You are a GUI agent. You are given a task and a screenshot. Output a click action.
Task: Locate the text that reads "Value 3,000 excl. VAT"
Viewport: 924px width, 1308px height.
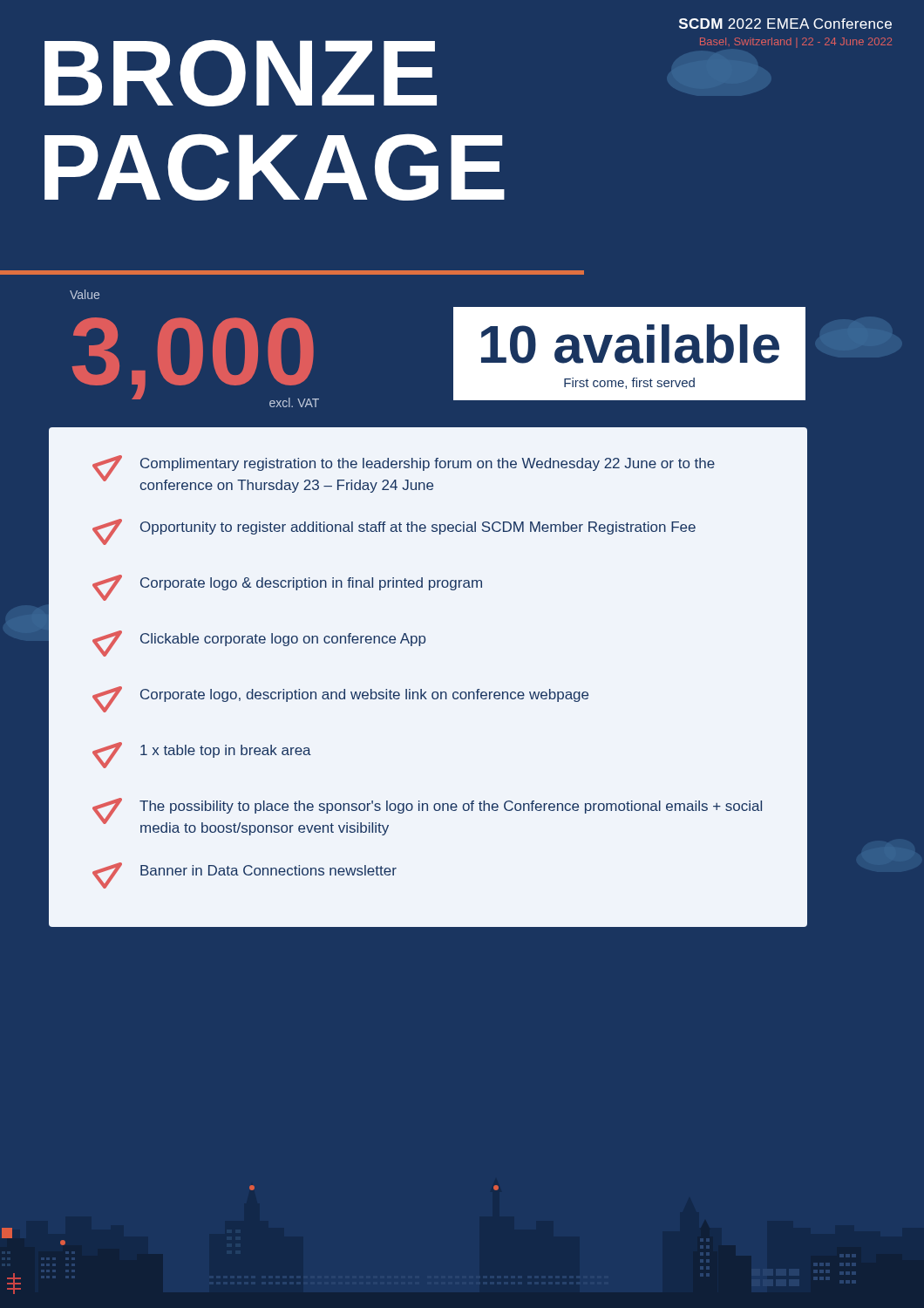195,349
